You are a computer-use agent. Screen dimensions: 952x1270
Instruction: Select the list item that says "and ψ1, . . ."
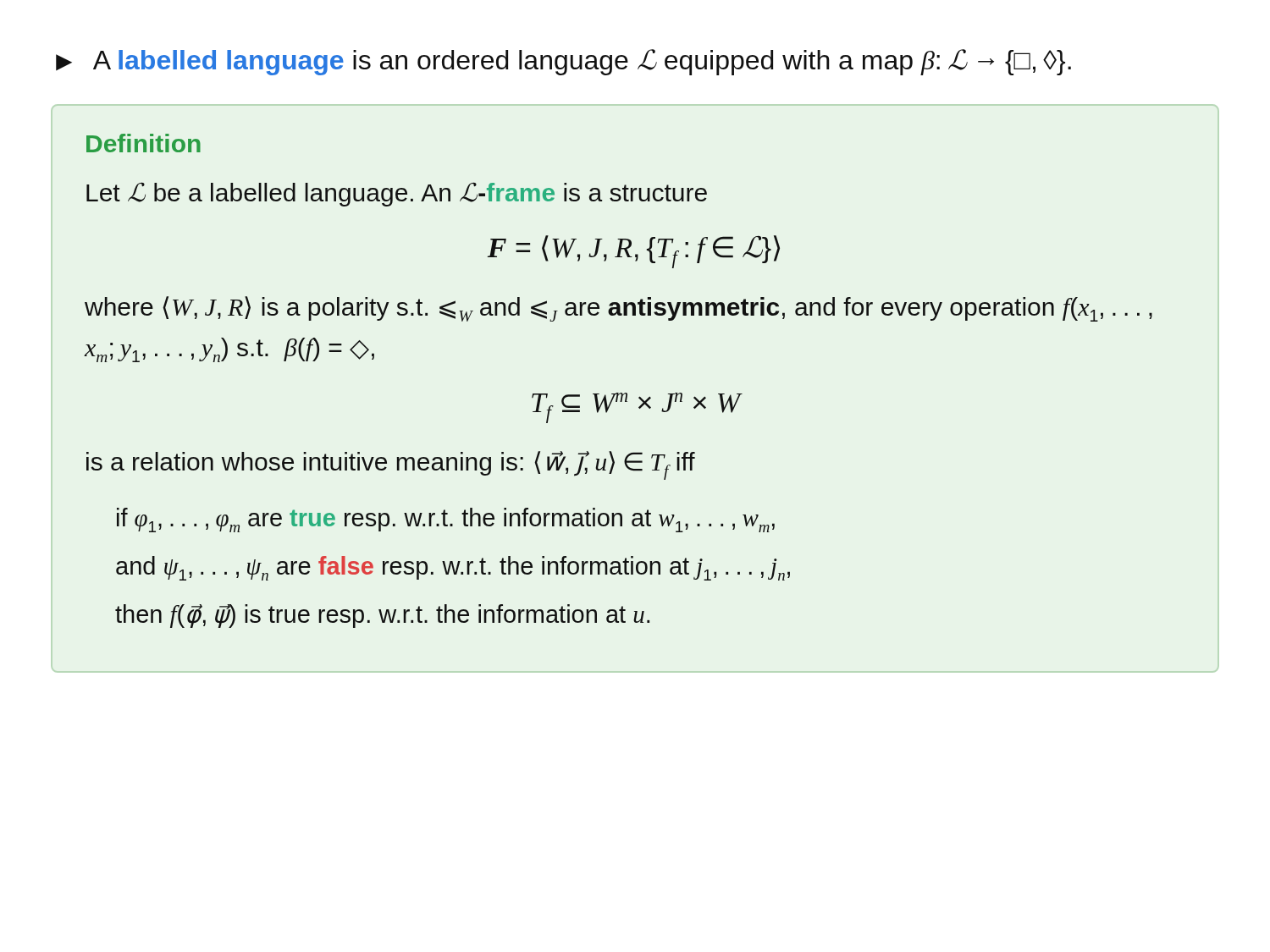454,568
